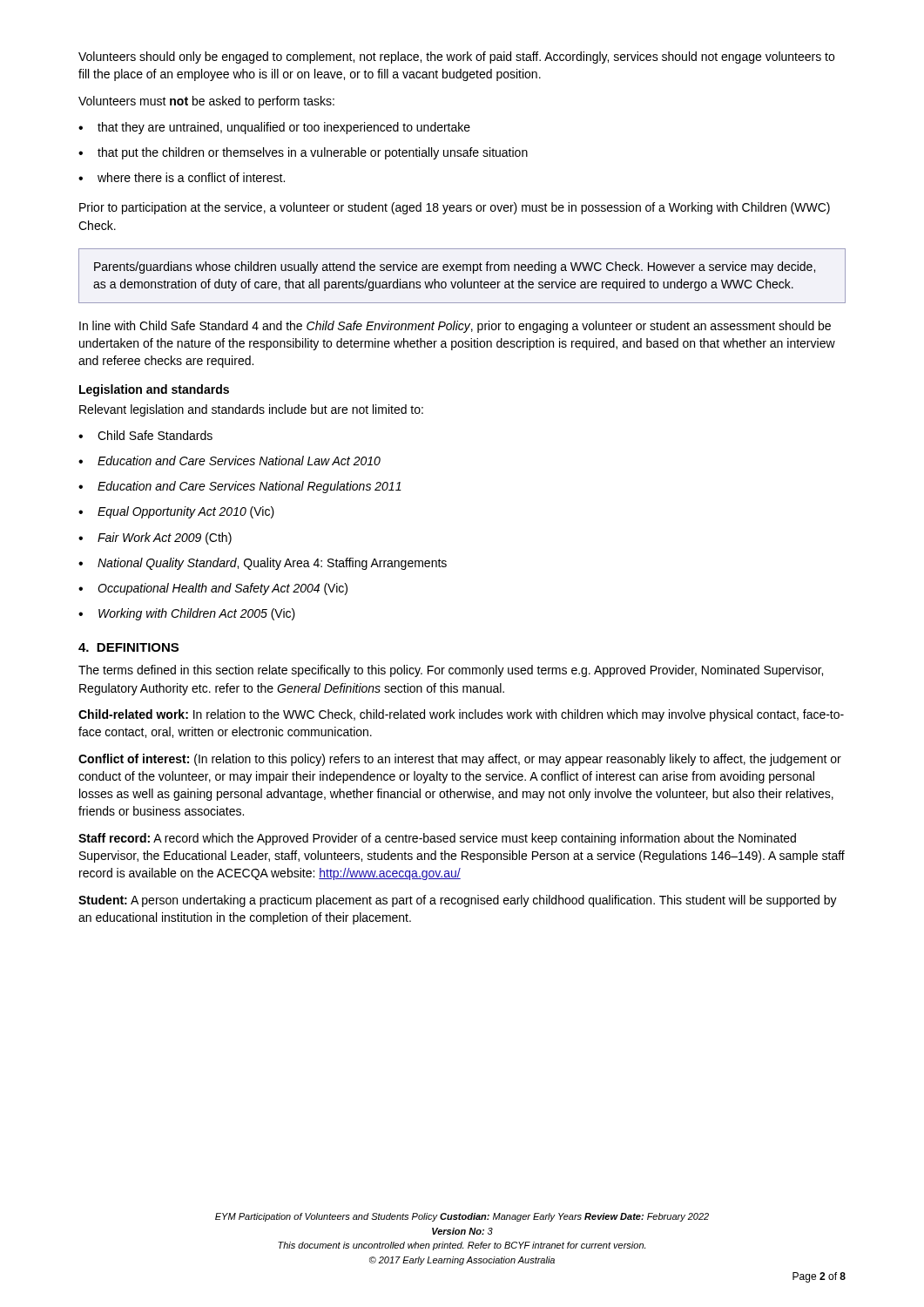This screenshot has width=924, height=1307.
Task: Where is the passage that starts "Volunteers must not be"?
Action: click(207, 101)
